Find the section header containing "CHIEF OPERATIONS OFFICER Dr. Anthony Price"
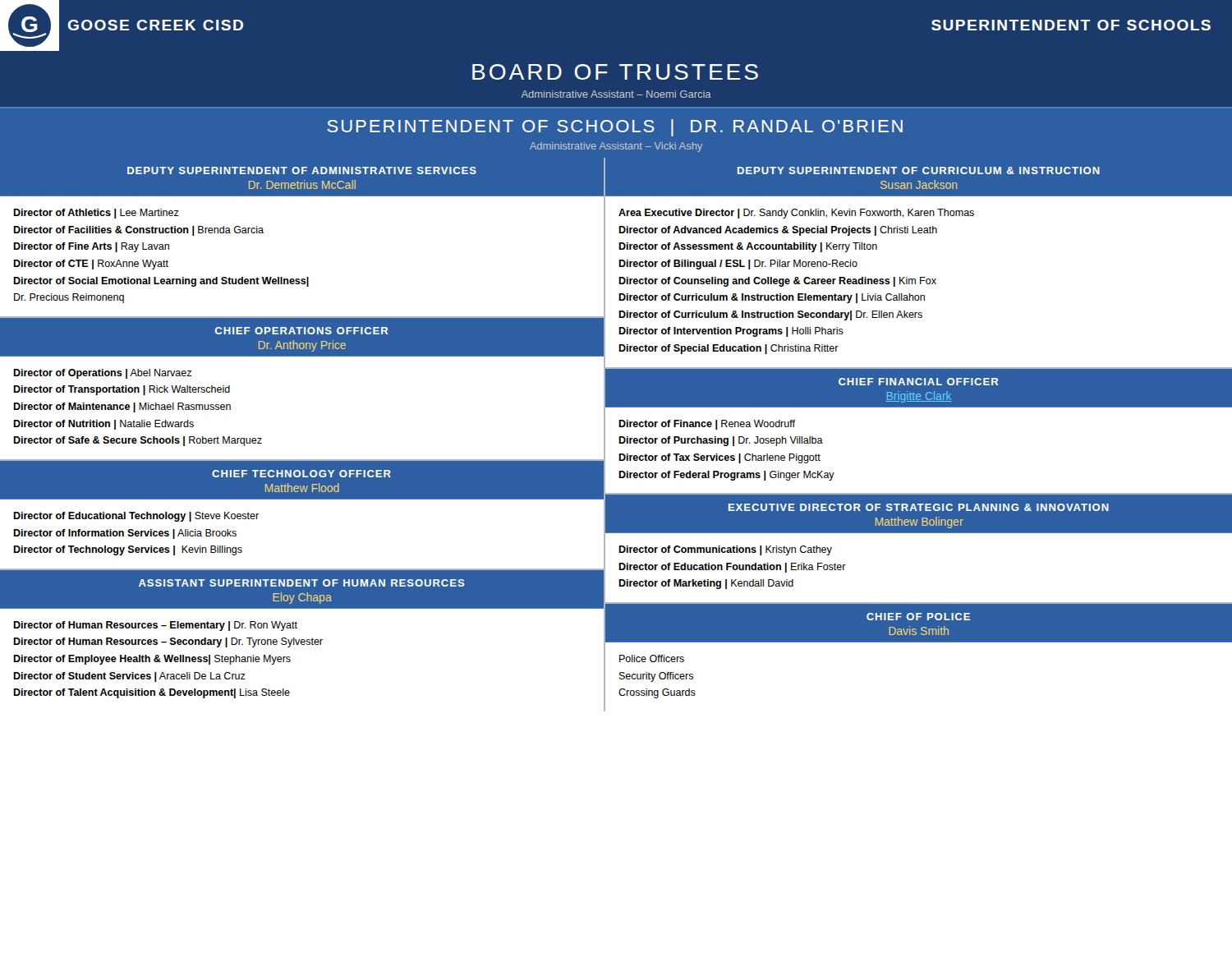The height and width of the screenshot is (953, 1232). point(302,338)
